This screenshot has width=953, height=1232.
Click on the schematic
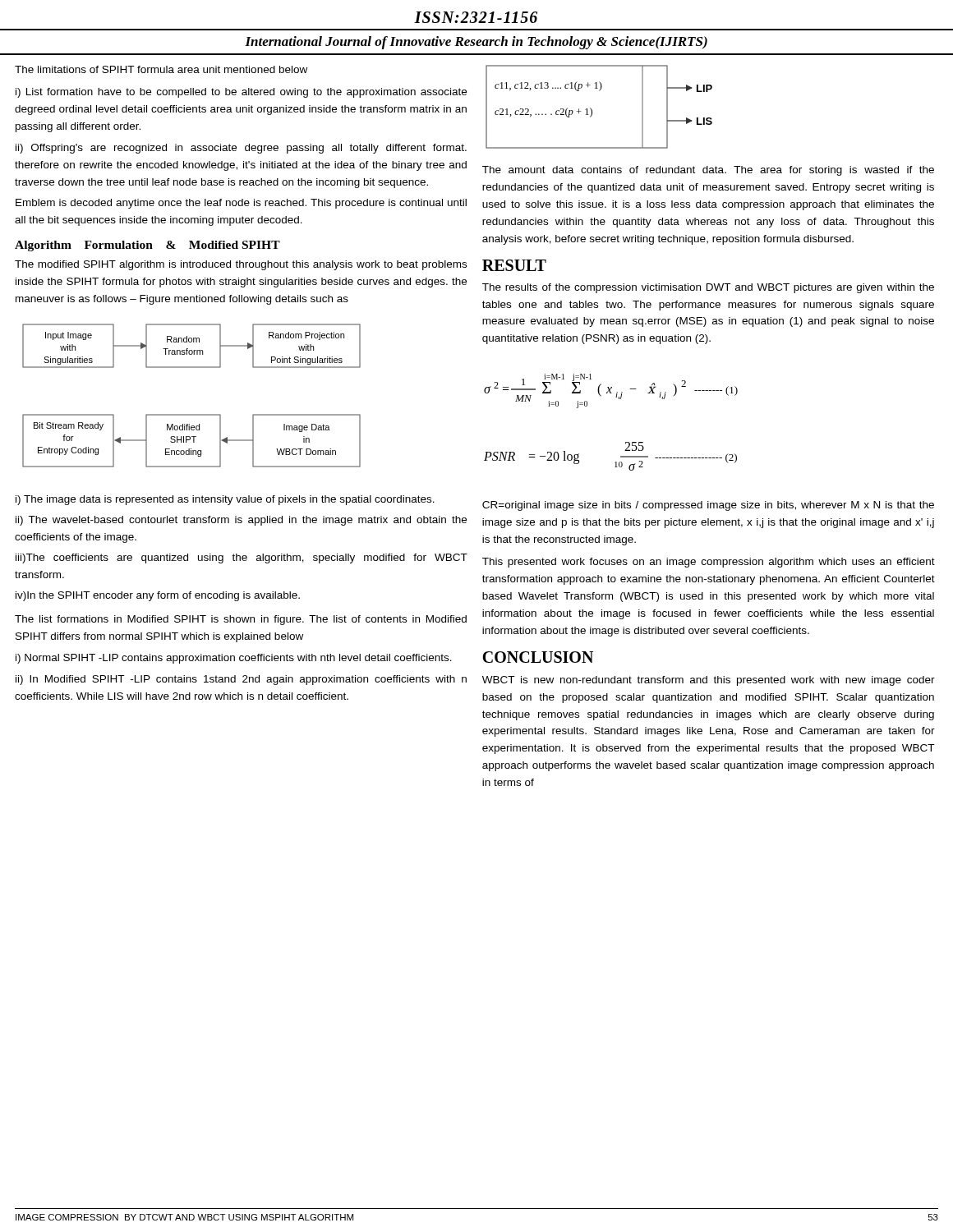(x=708, y=107)
